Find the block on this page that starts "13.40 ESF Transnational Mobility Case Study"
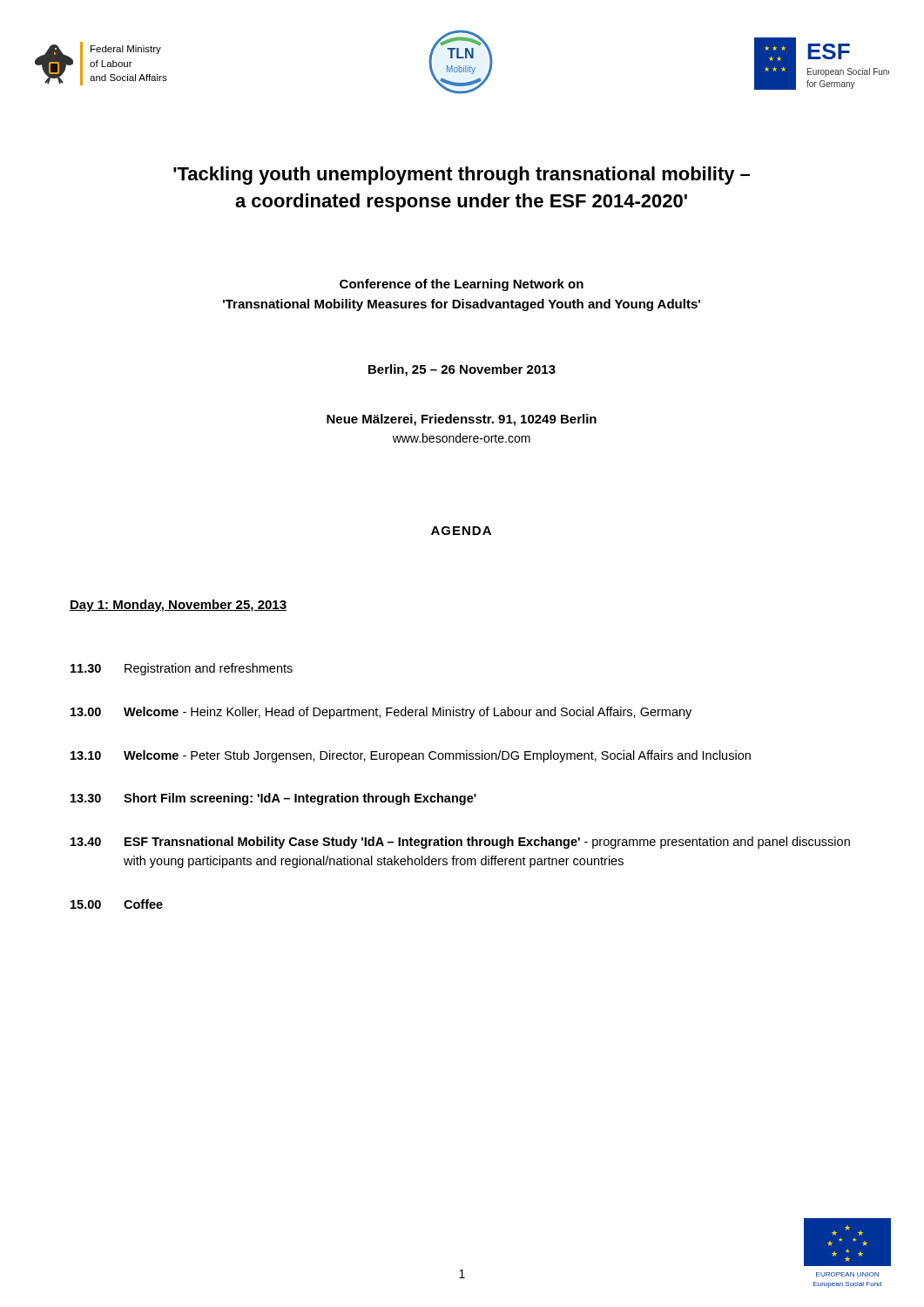 click(462, 852)
